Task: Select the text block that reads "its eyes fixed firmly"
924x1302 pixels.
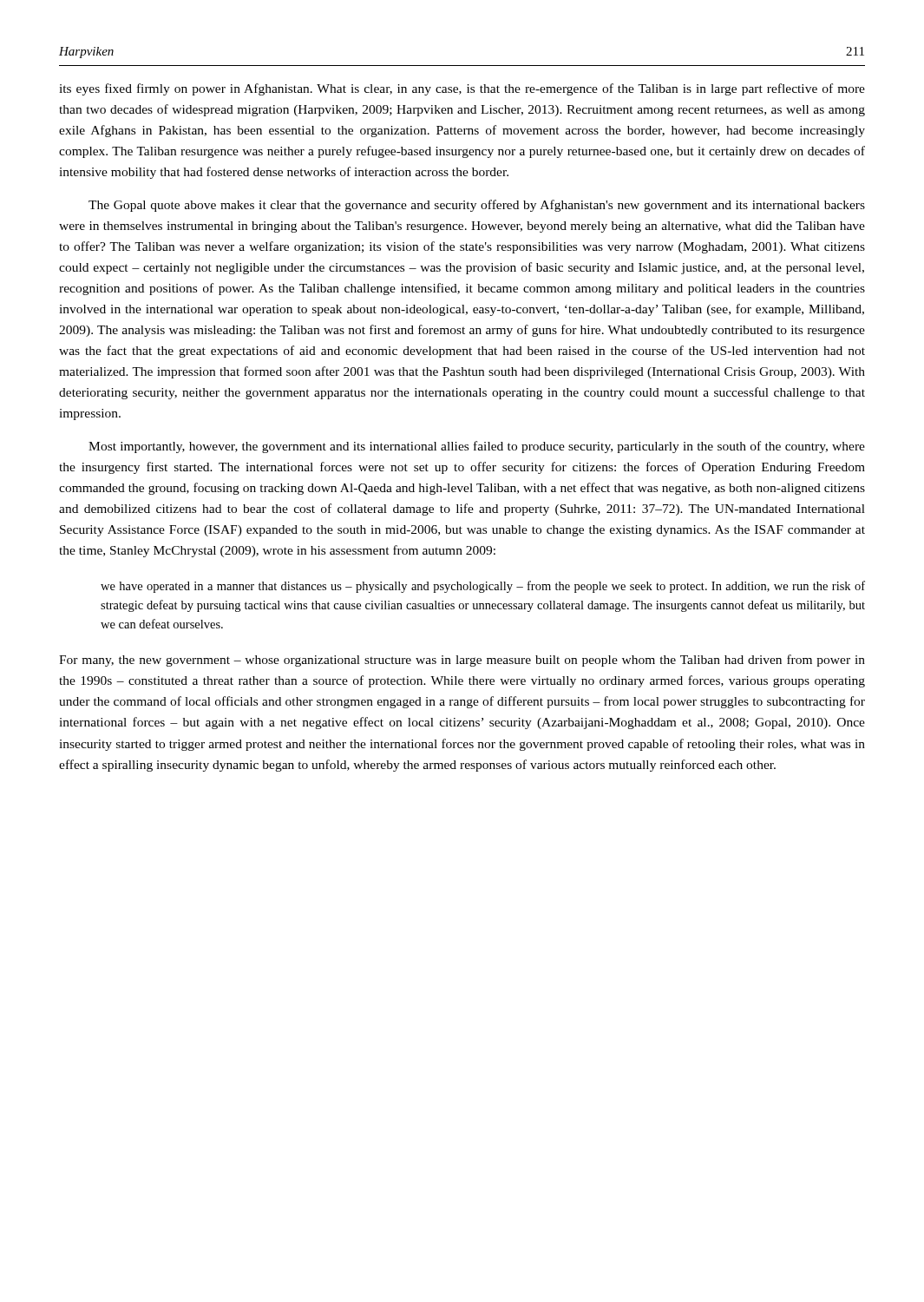Action: pos(462,130)
